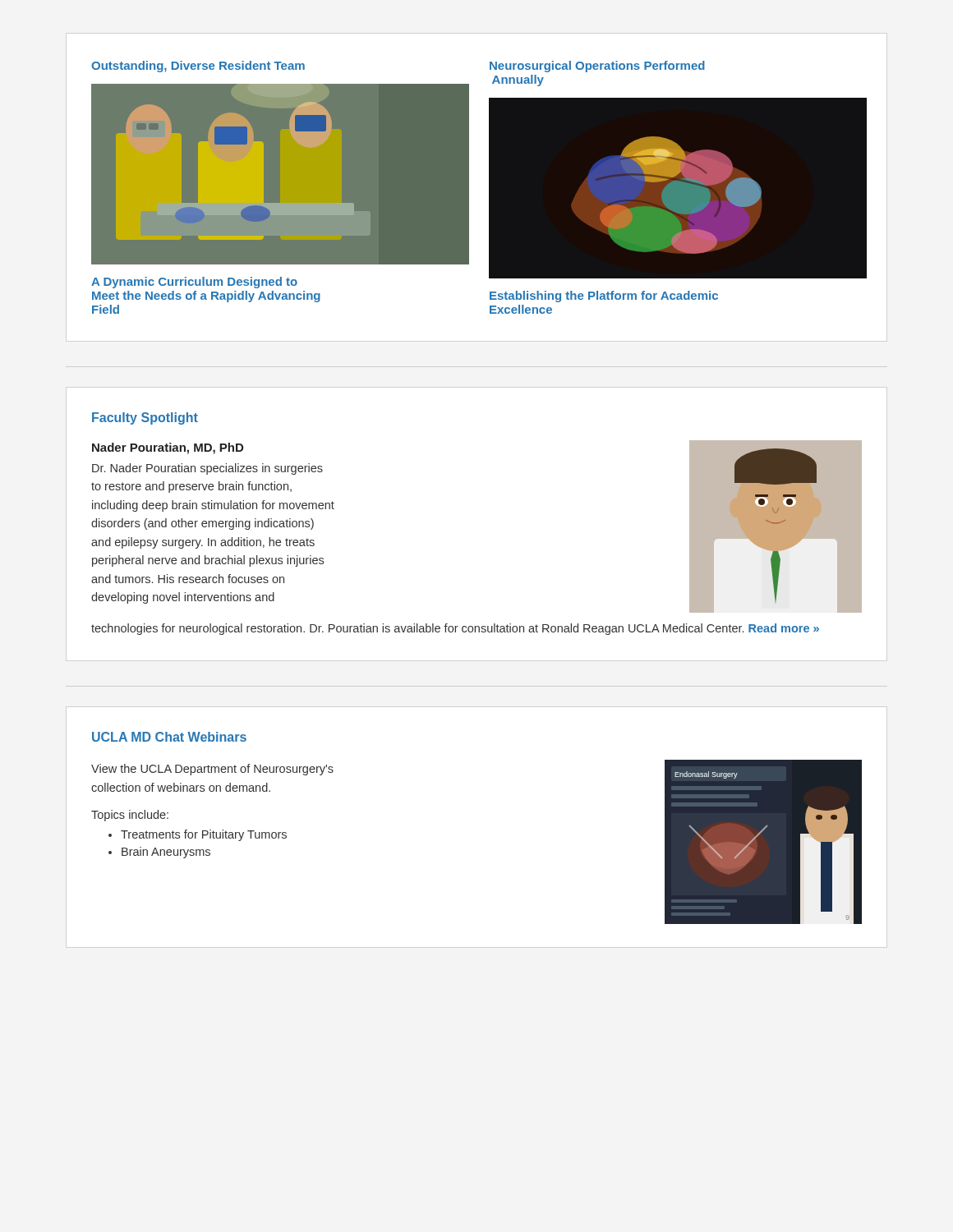Find the list item containing "Brain Aneurysms"
Image resolution: width=953 pixels, height=1232 pixels.
pos(166,852)
